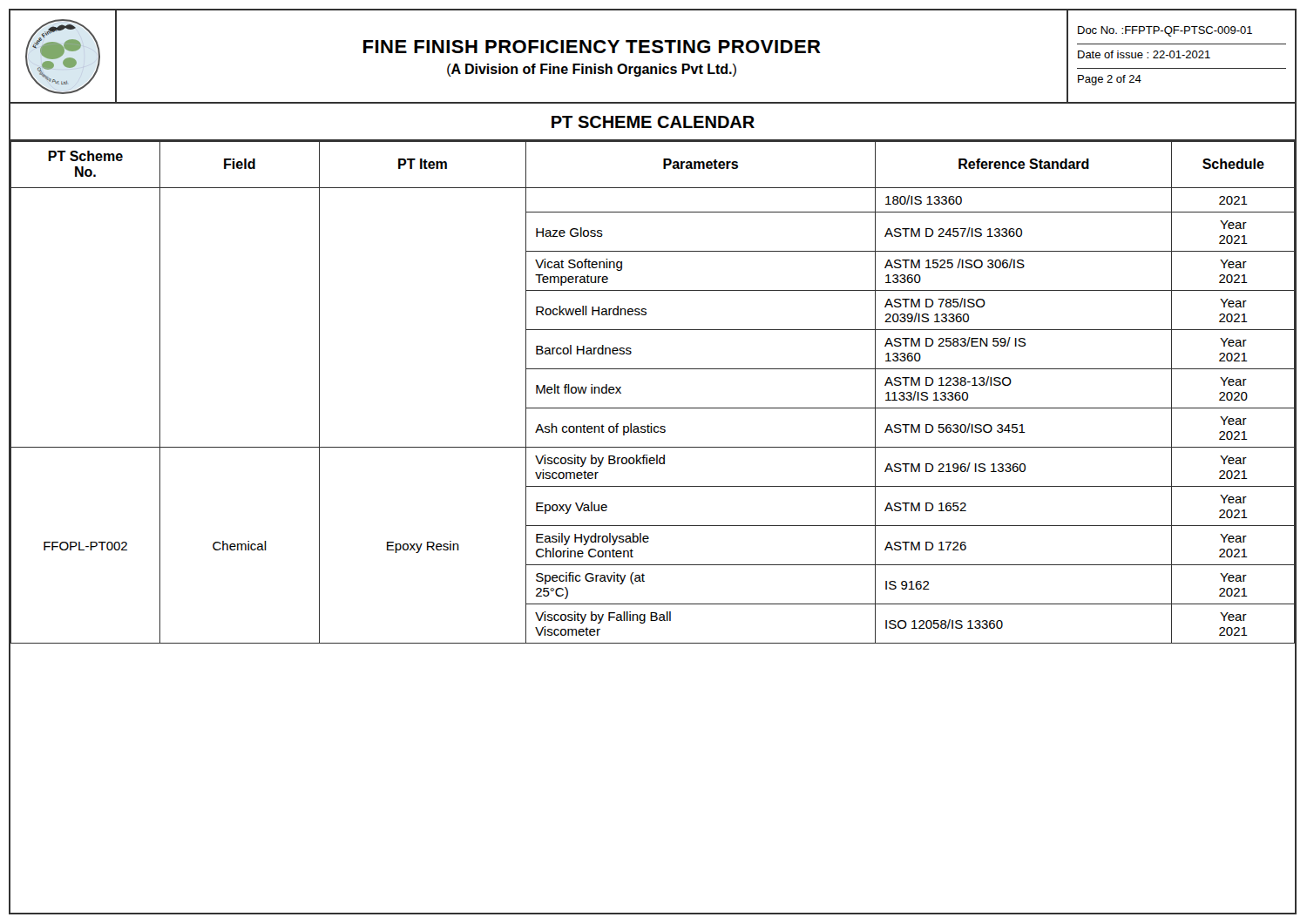Select the table that reads "Year 2021"
The height and width of the screenshot is (924, 1307).
coord(653,392)
